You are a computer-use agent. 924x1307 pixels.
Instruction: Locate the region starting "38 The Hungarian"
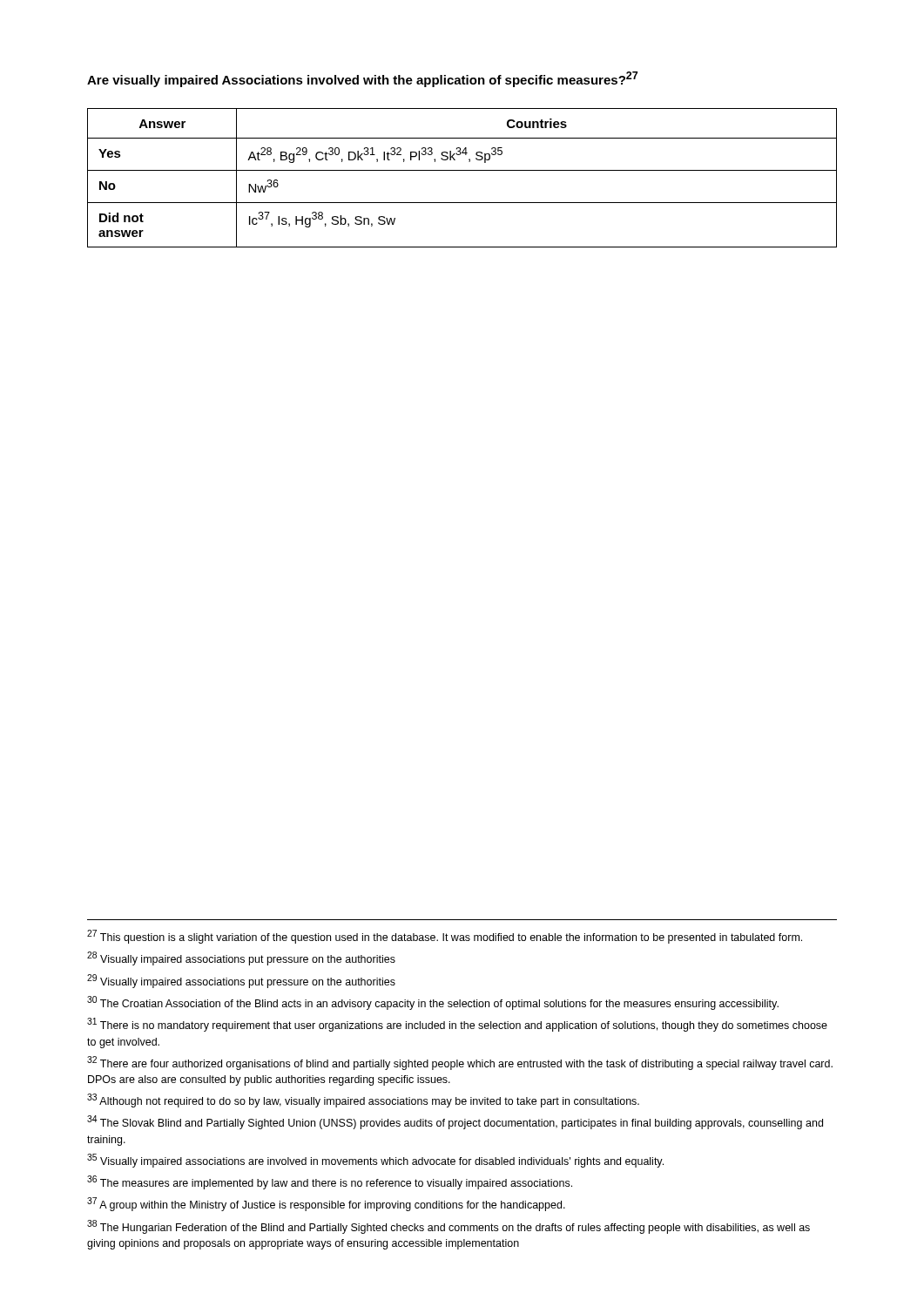pos(449,1234)
